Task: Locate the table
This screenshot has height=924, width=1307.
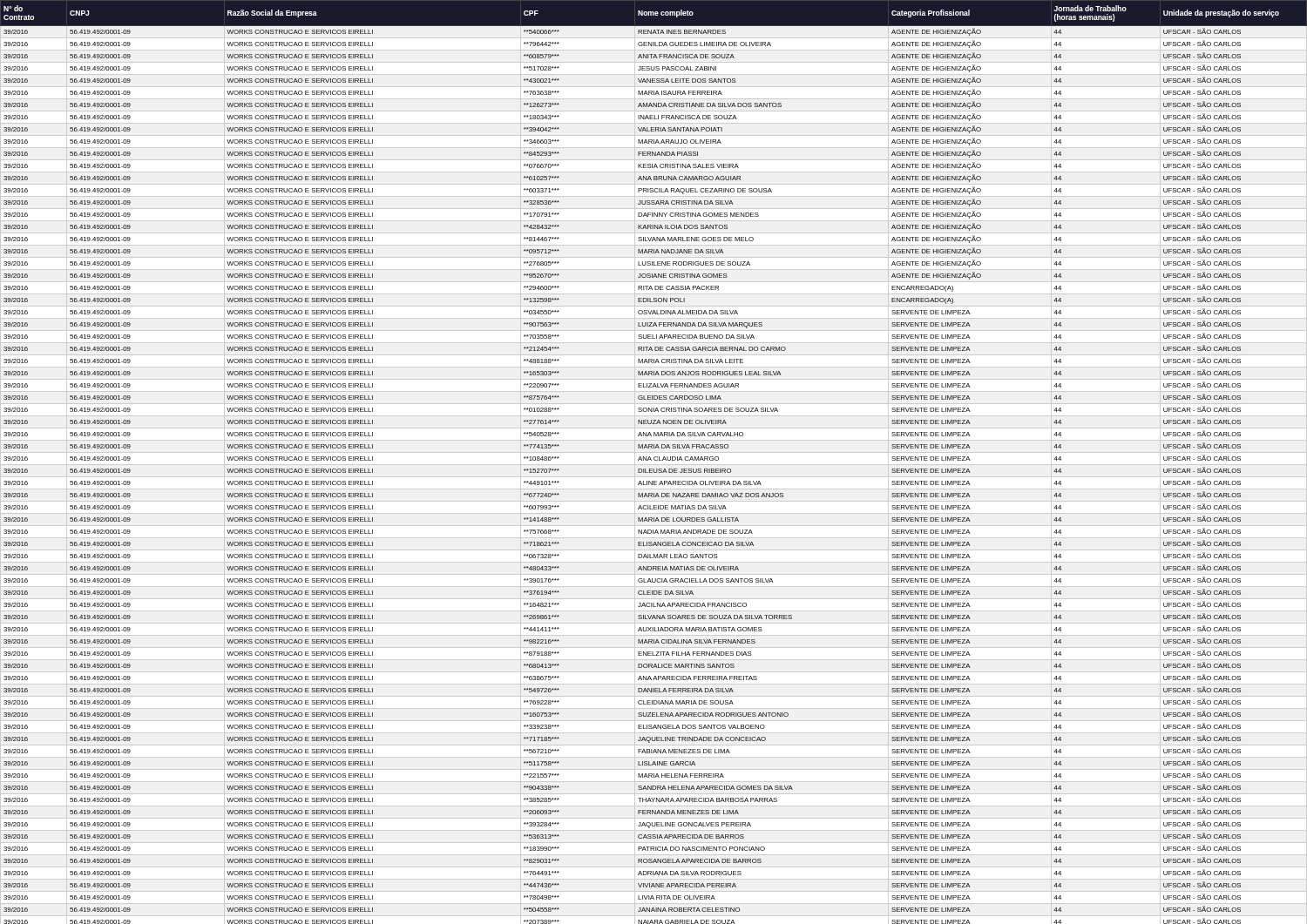Action: pos(654,462)
